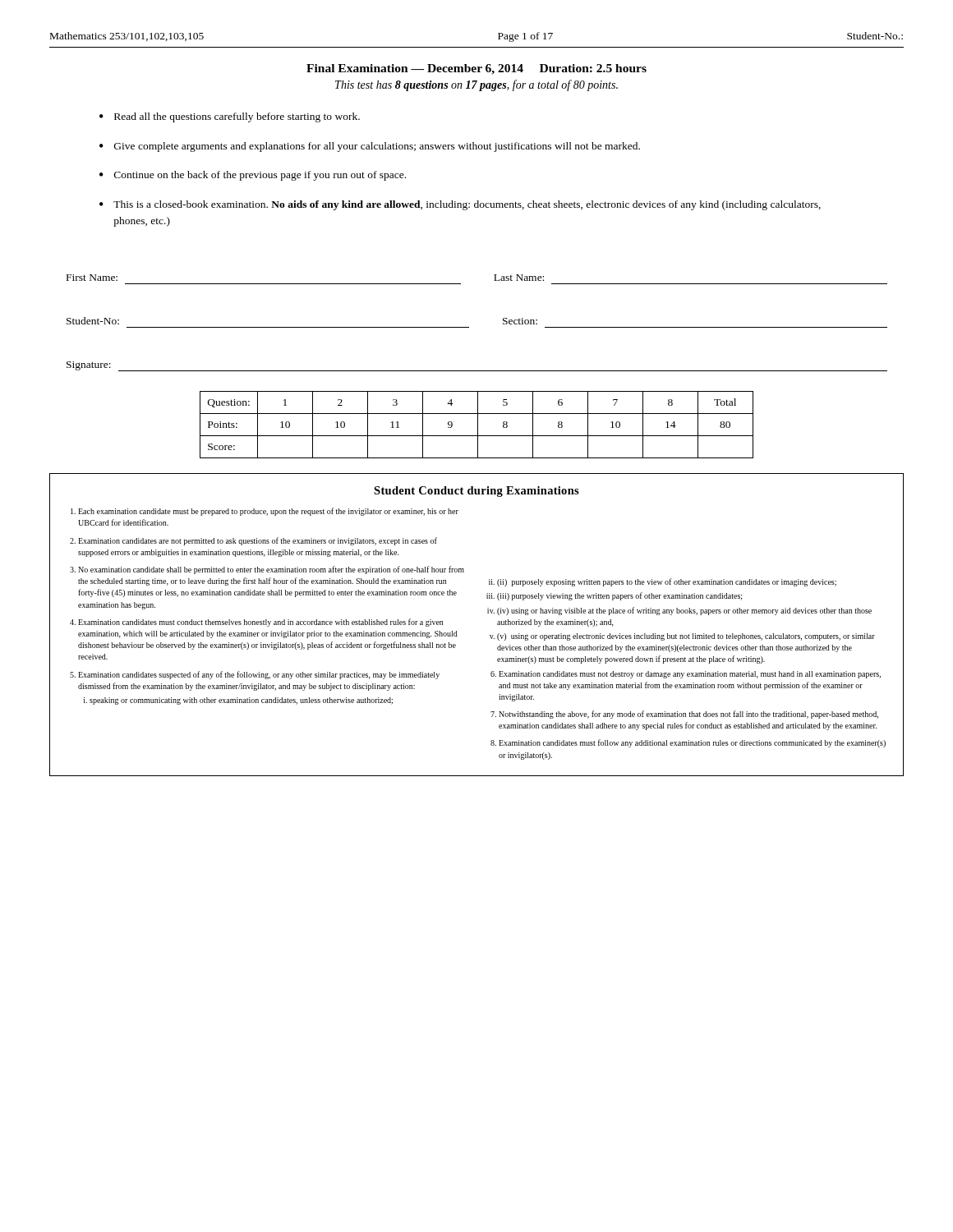Point to the region starting "Each examination candidate must"
This screenshot has width=953, height=1232.
point(266,606)
